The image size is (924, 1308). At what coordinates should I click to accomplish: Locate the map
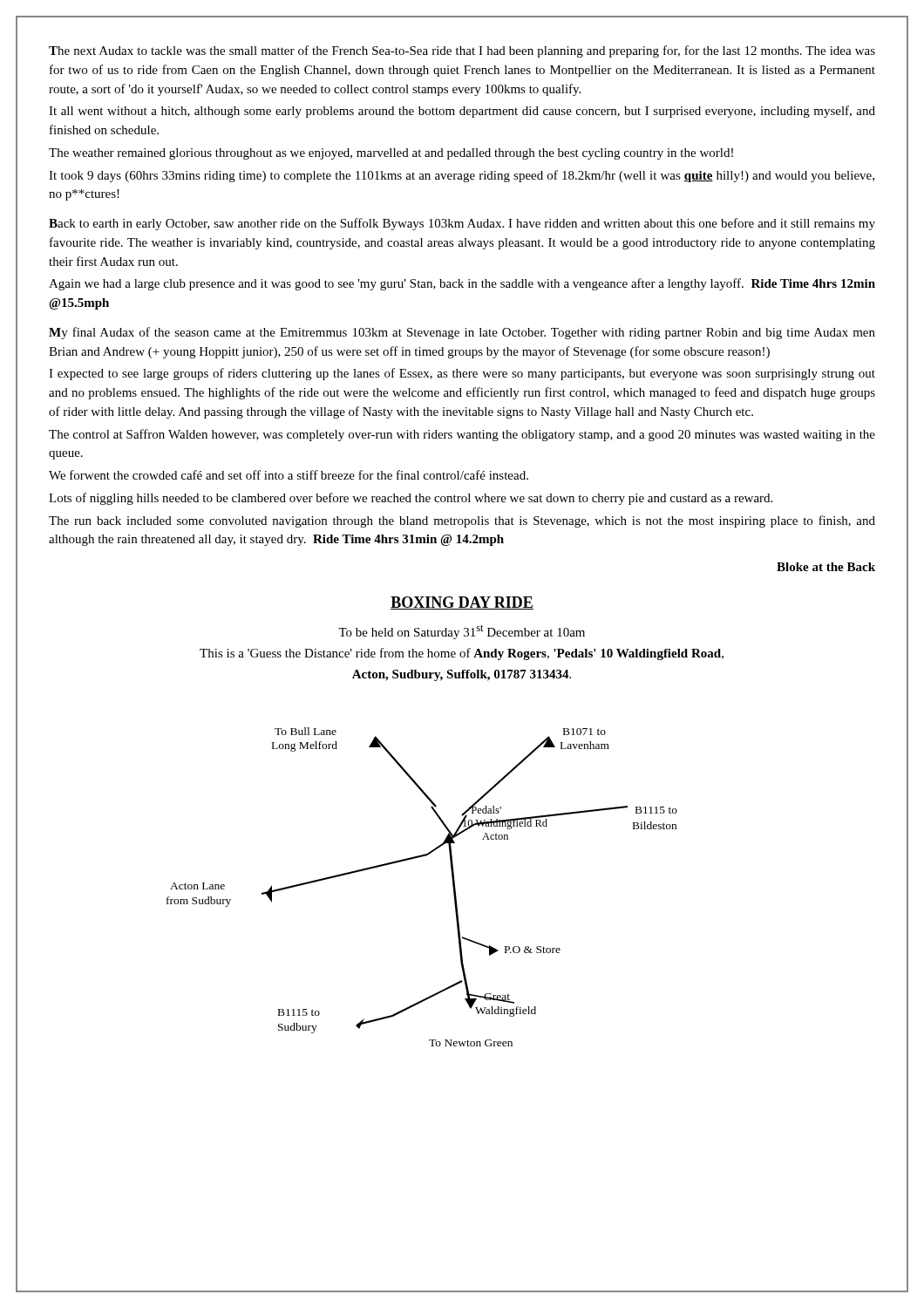(x=462, y=876)
